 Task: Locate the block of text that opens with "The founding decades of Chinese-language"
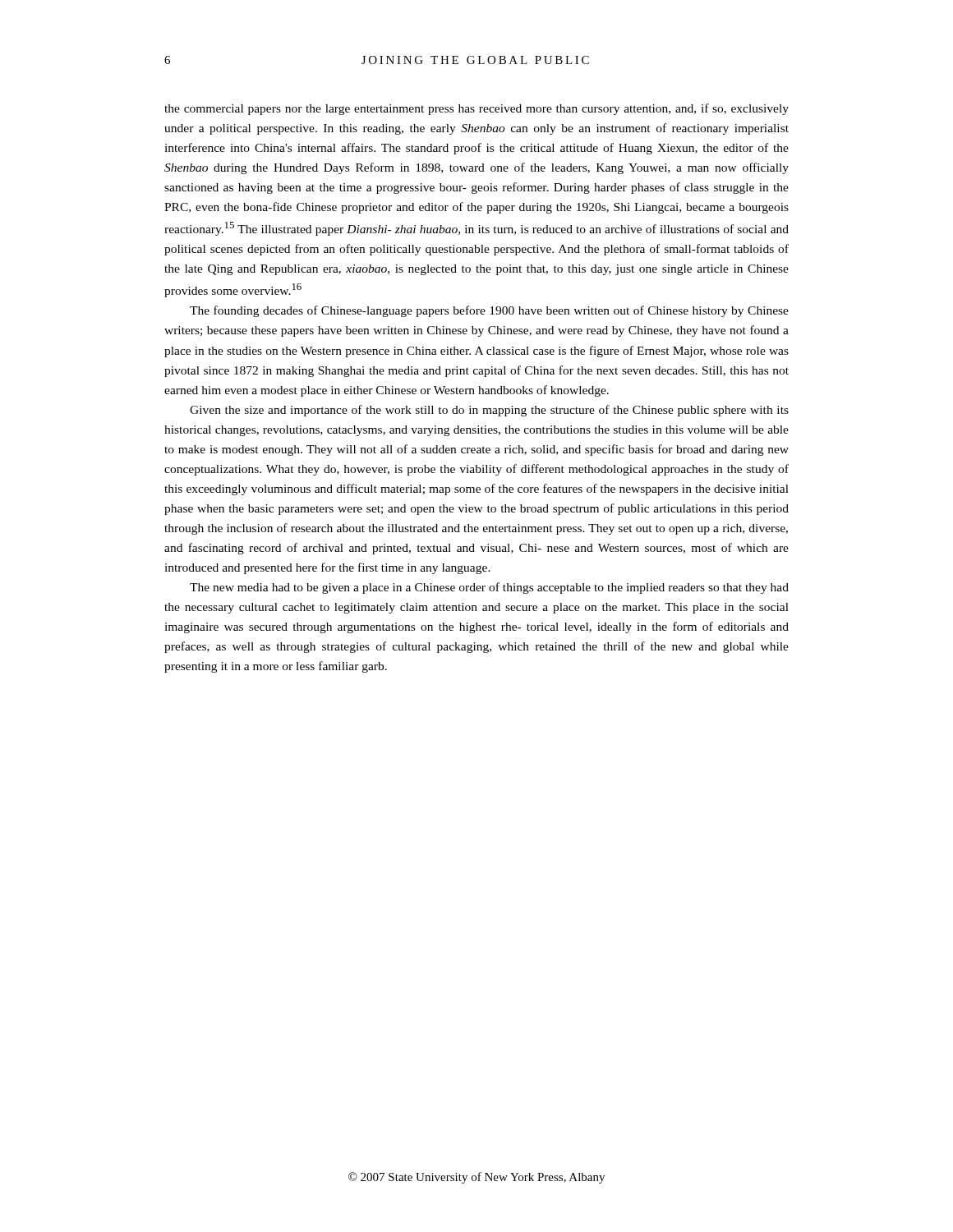[x=476, y=350]
